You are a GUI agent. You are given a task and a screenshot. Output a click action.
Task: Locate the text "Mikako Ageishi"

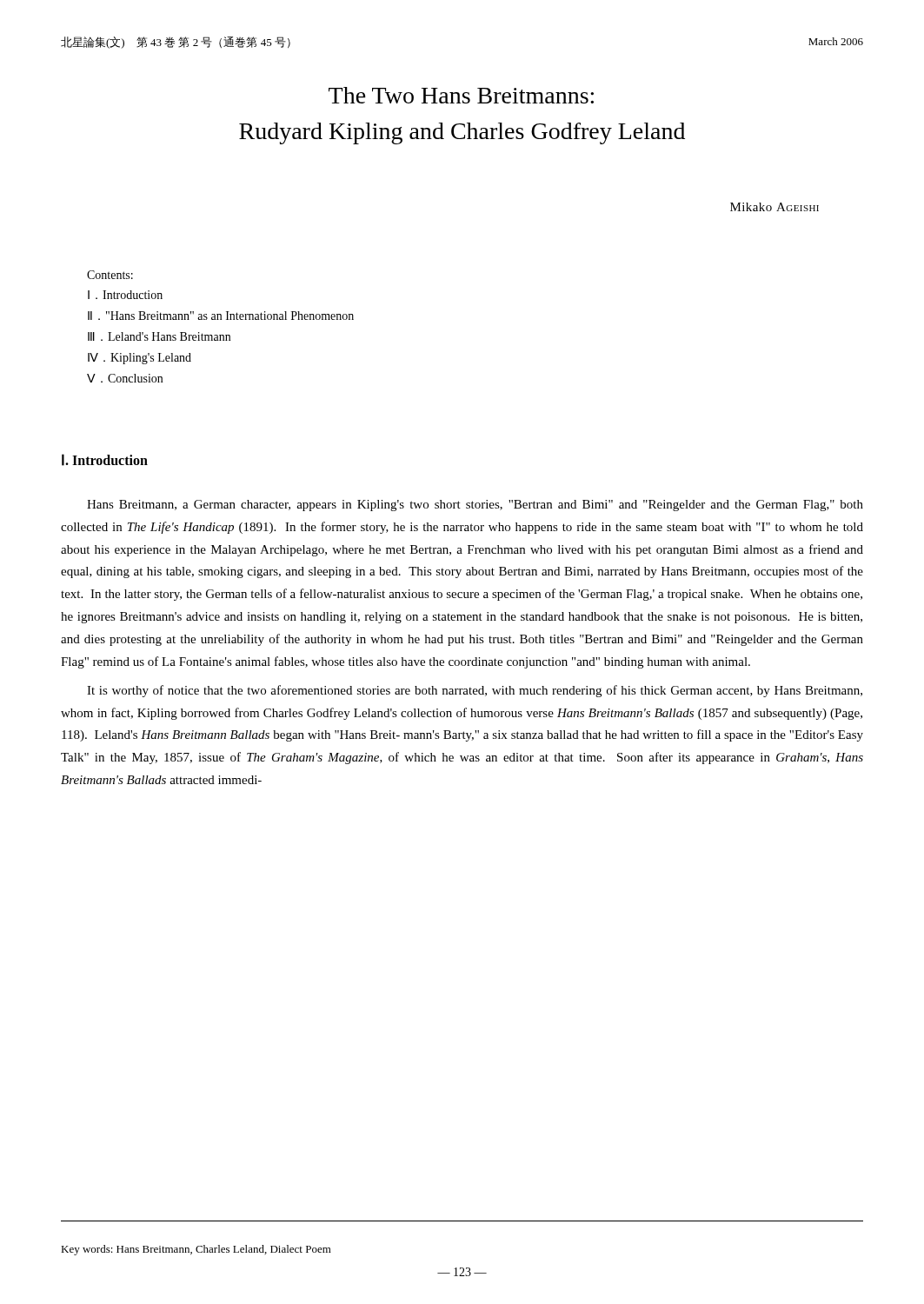point(775,207)
